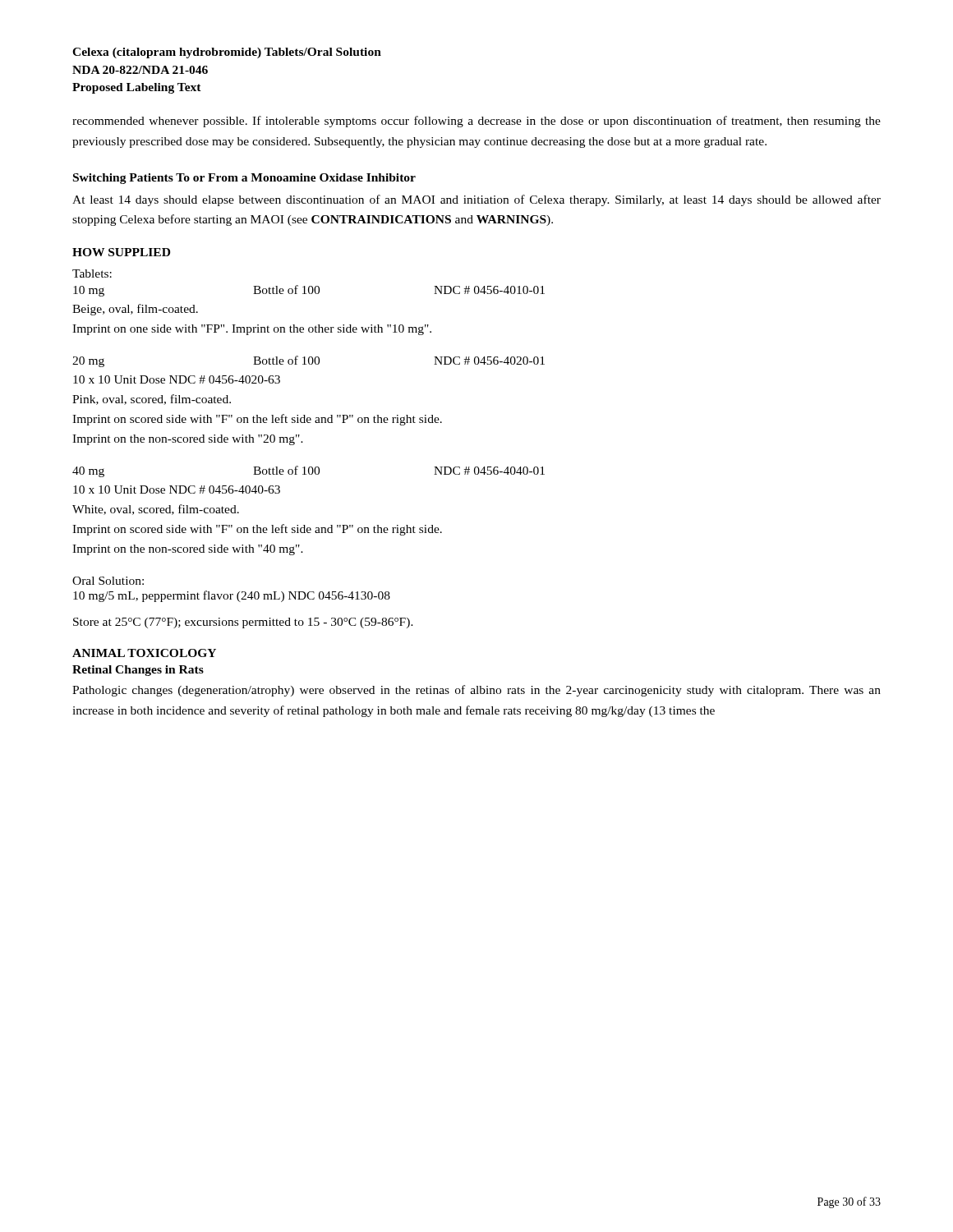
Task: Where is the passage that starts "Oral Solution: 10 mg/5 mL, peppermint"?
Action: pyautogui.click(x=231, y=588)
